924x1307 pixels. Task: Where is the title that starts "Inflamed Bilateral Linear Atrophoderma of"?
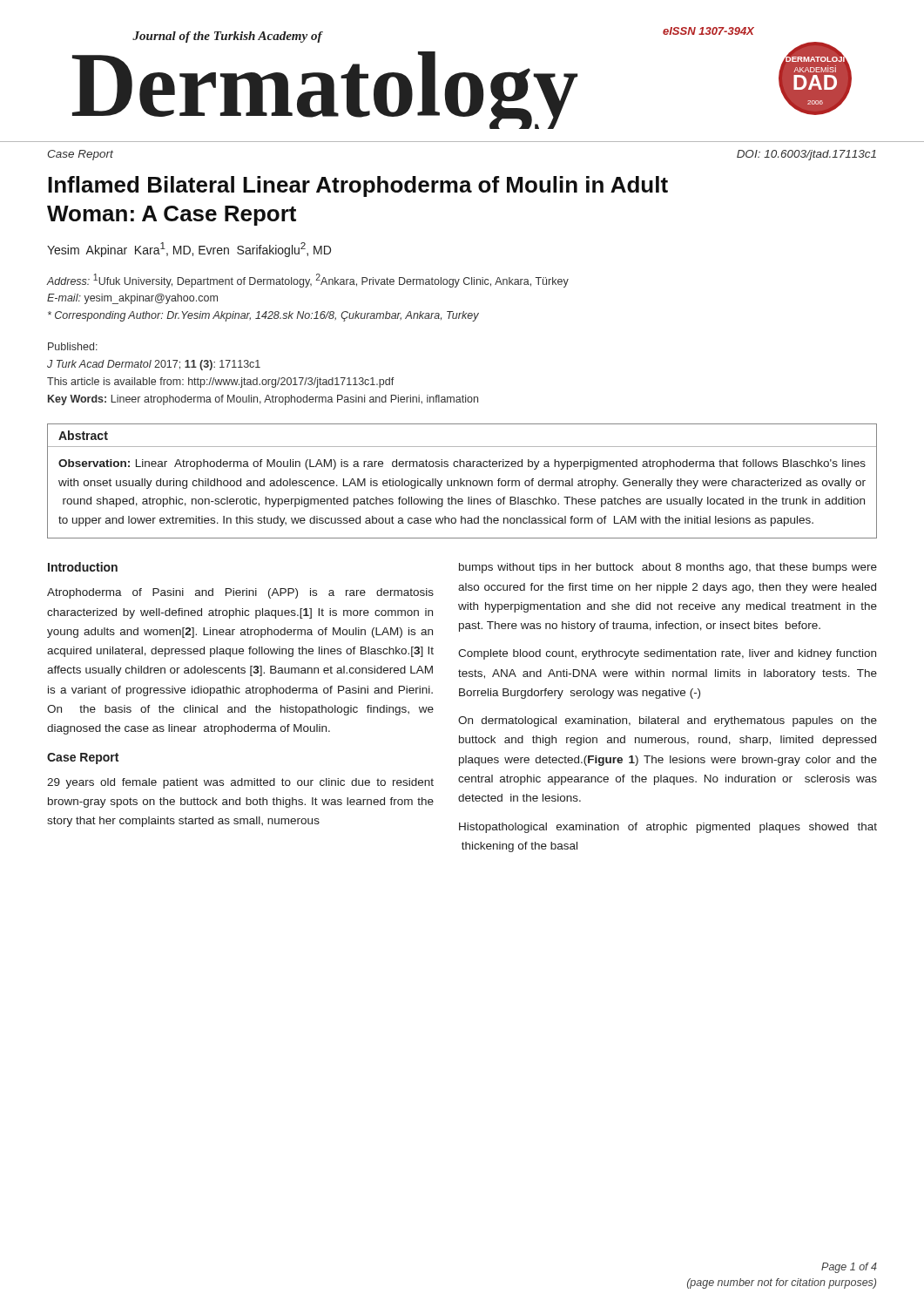pos(462,199)
